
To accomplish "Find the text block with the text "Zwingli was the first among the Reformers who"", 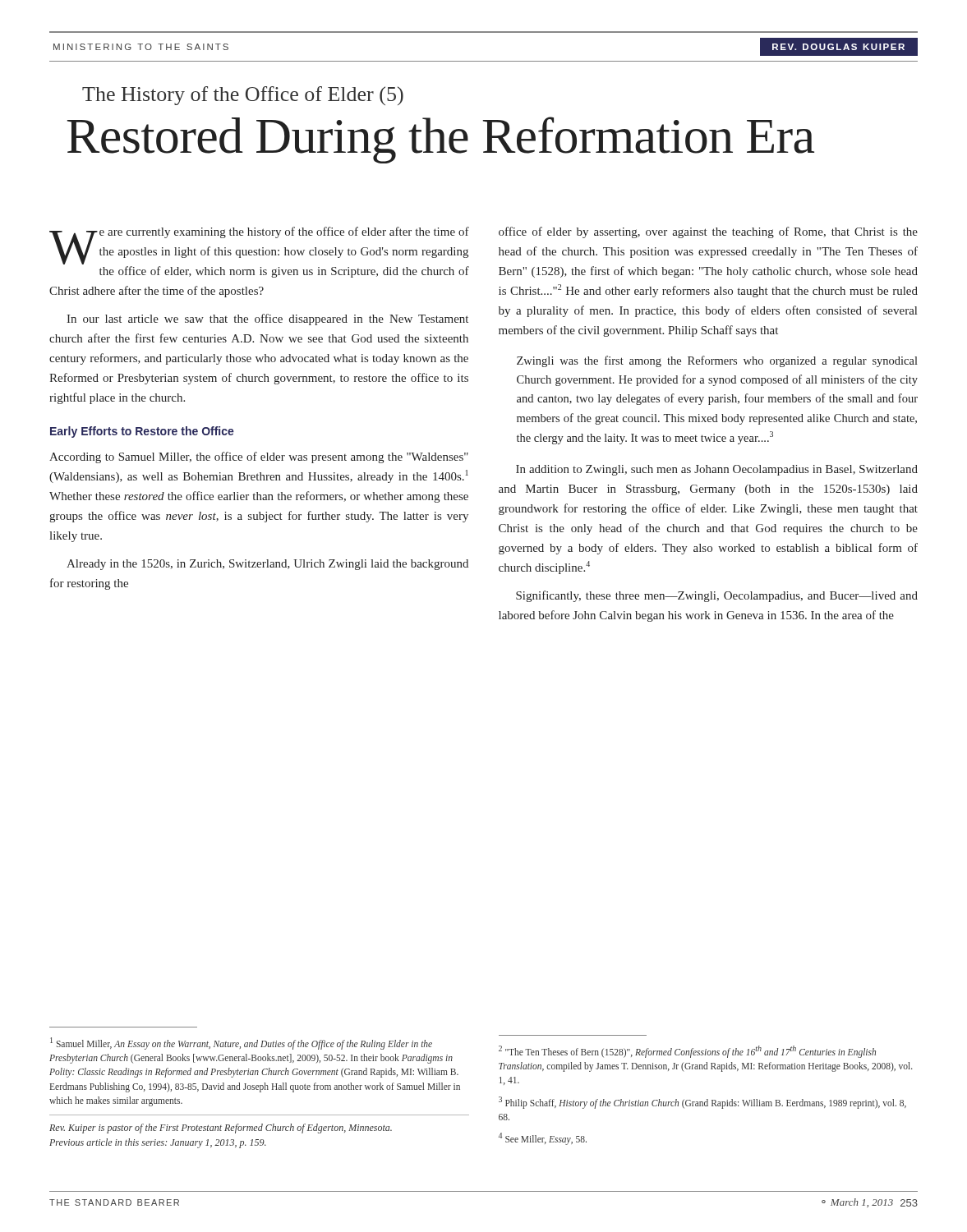I will [x=717, y=399].
